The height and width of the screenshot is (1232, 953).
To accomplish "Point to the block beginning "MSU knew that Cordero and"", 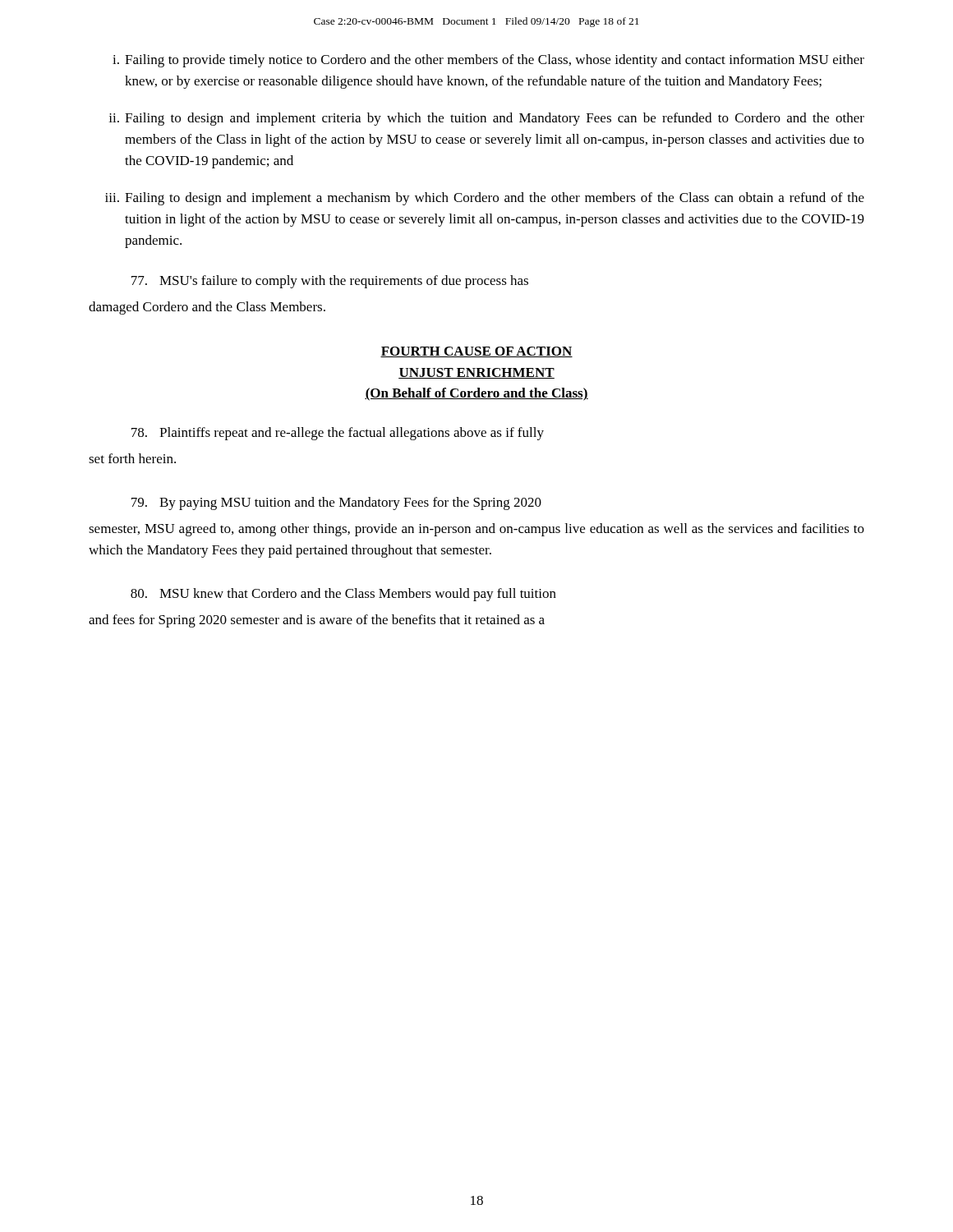I will pos(476,594).
